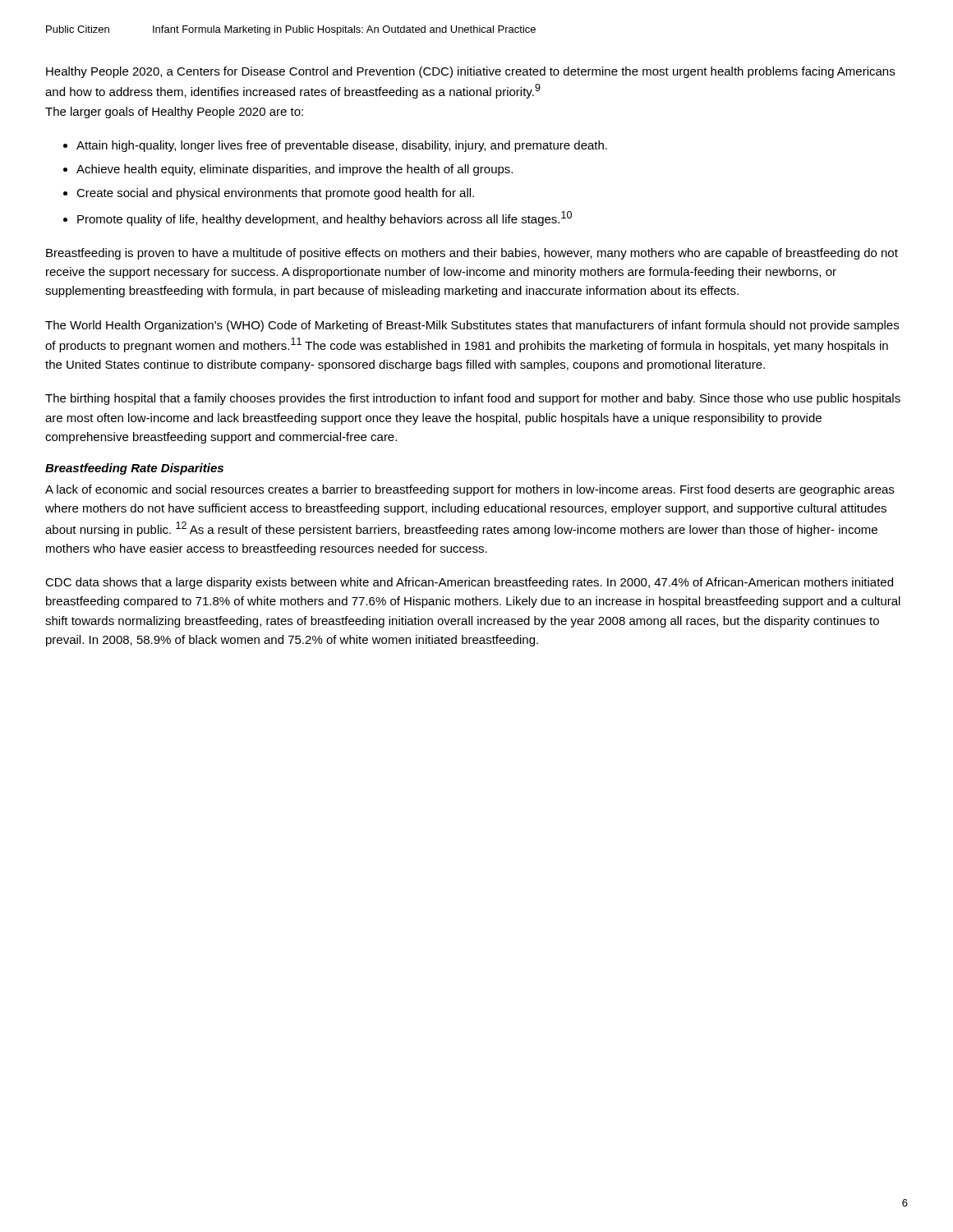Locate the list item with the text "Promote quality of life, healthy"

(x=324, y=217)
